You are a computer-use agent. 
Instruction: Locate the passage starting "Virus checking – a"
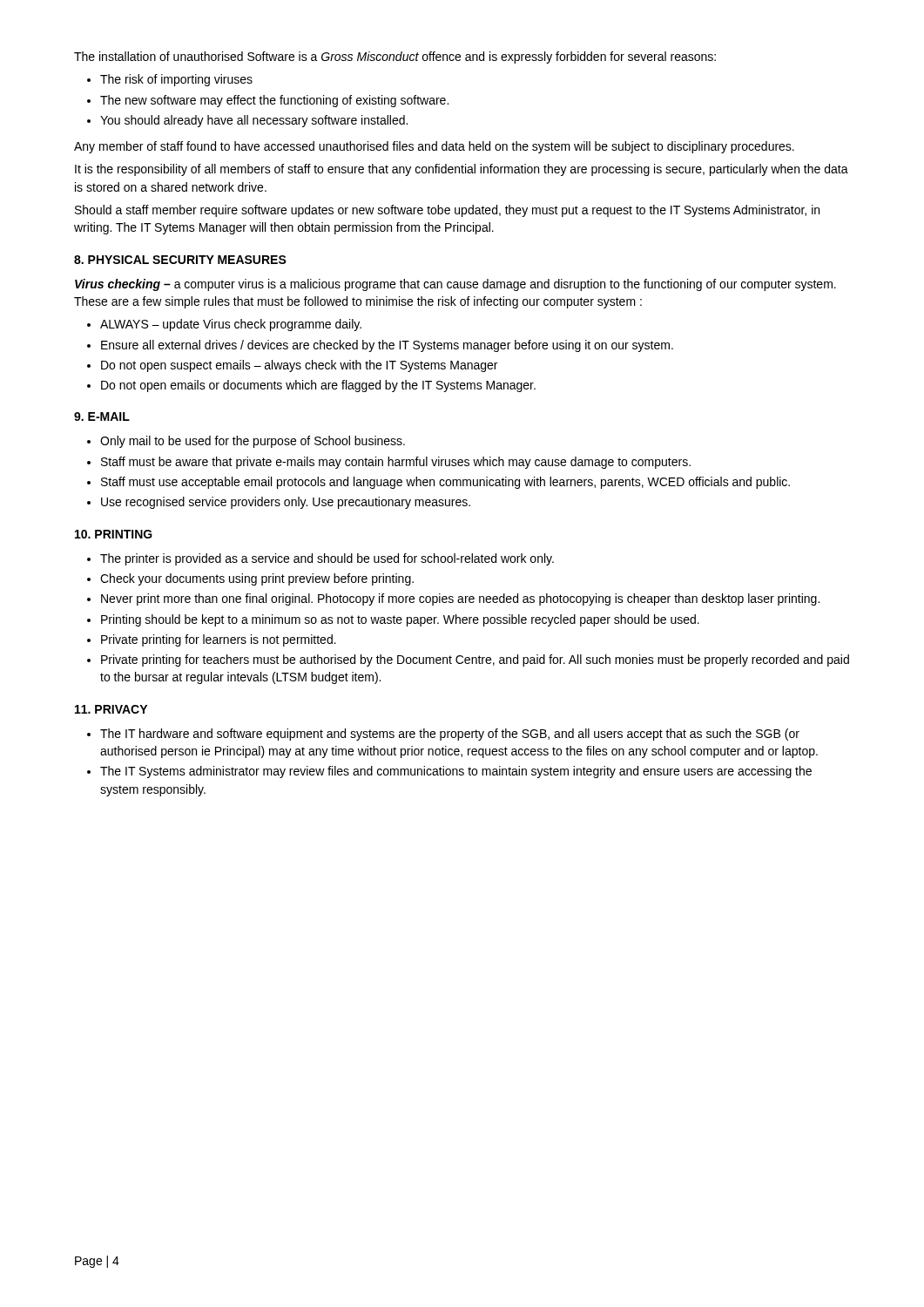(462, 335)
